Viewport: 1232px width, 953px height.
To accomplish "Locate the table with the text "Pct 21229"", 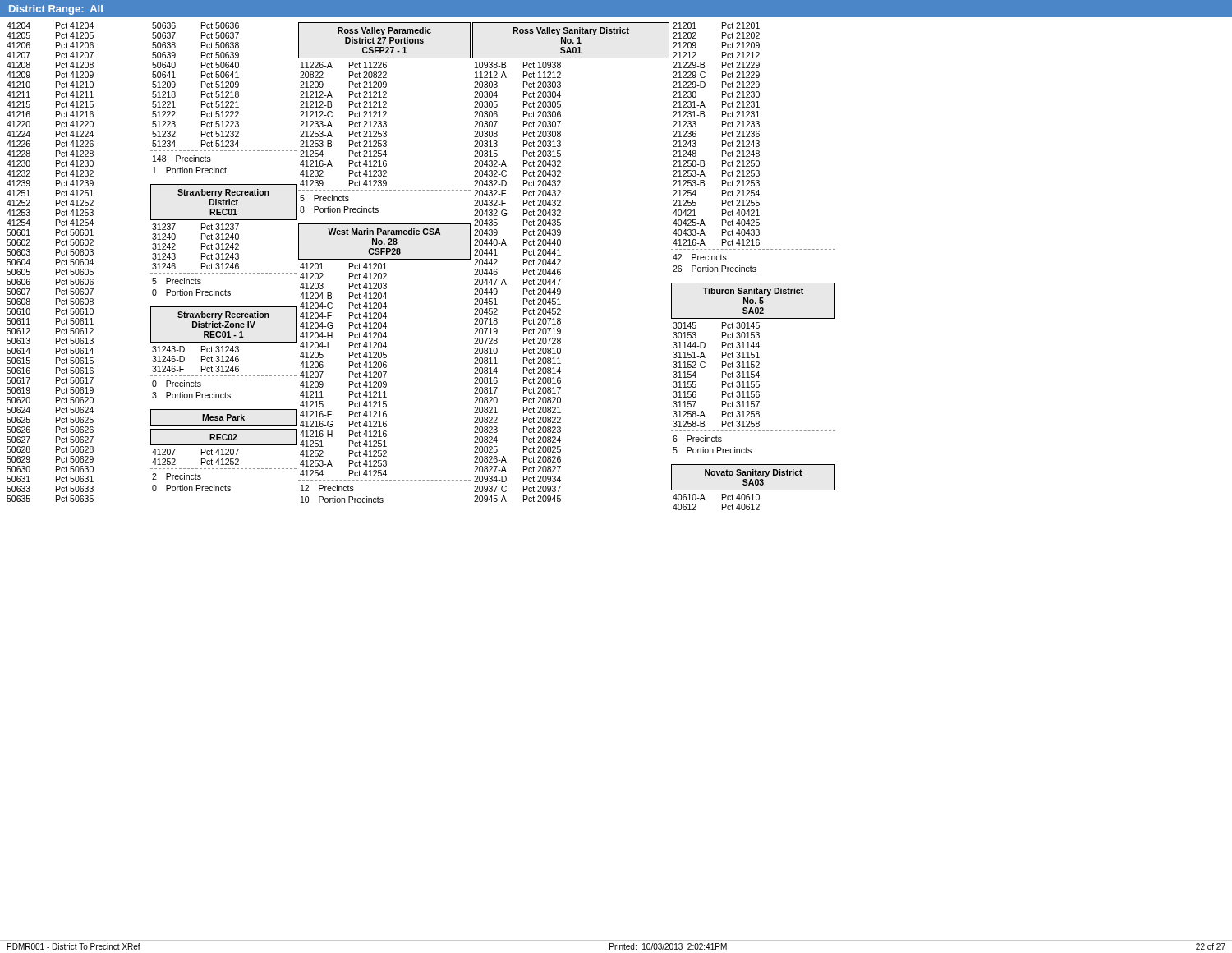I will (x=753, y=134).
